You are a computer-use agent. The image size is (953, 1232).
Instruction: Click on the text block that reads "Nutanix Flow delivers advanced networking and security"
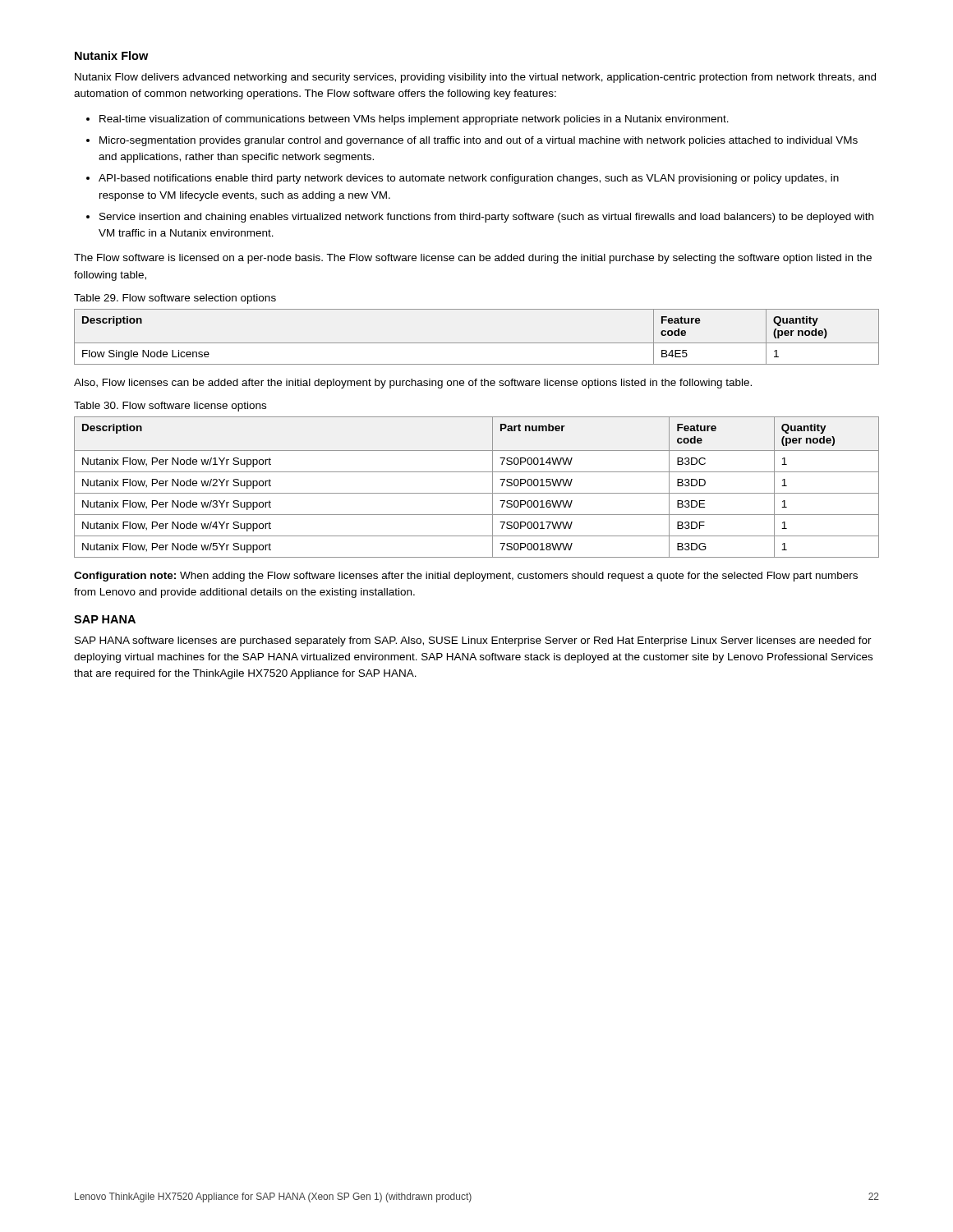tap(475, 85)
